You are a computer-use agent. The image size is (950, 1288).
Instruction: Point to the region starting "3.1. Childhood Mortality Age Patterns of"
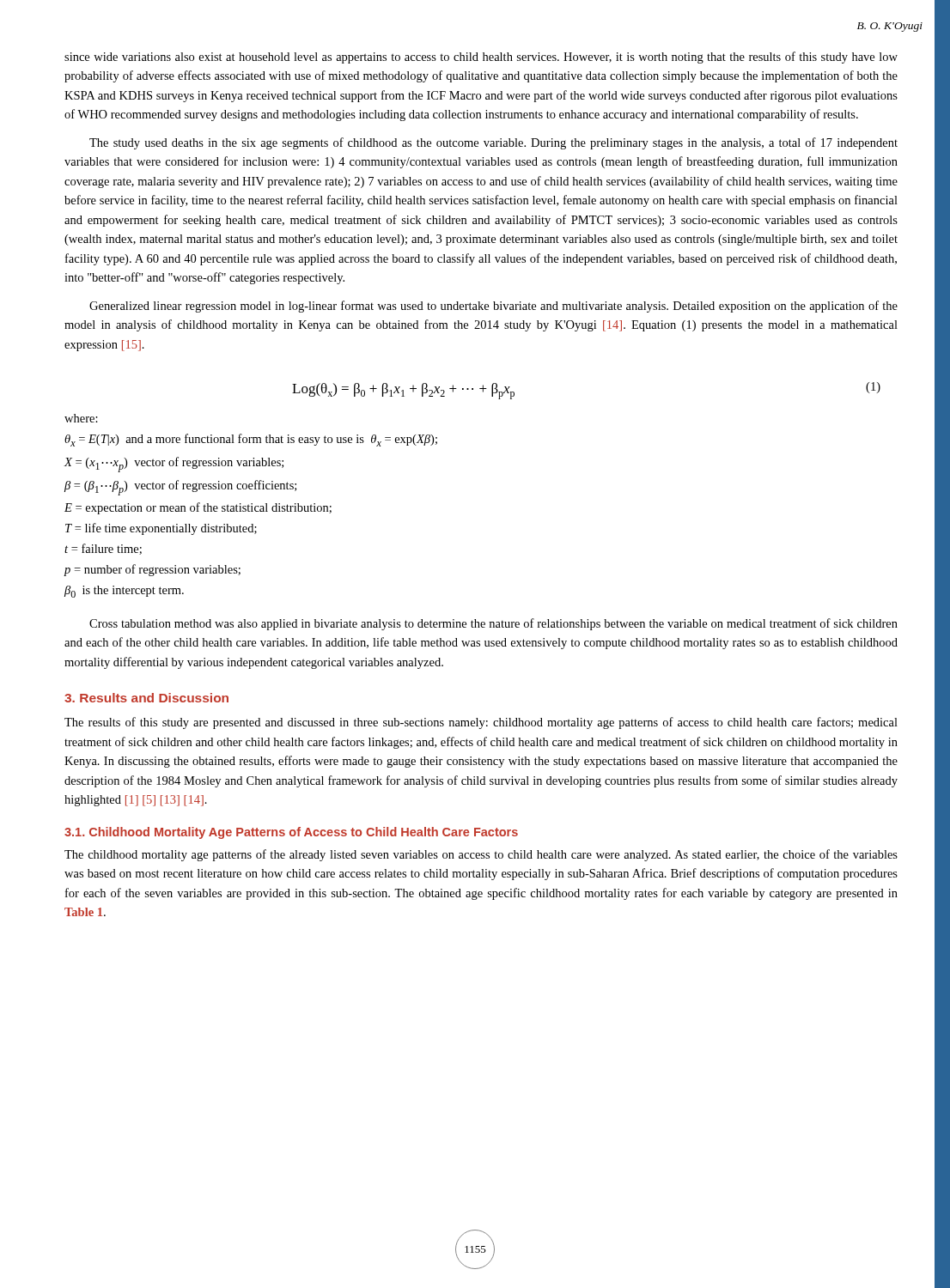(291, 832)
